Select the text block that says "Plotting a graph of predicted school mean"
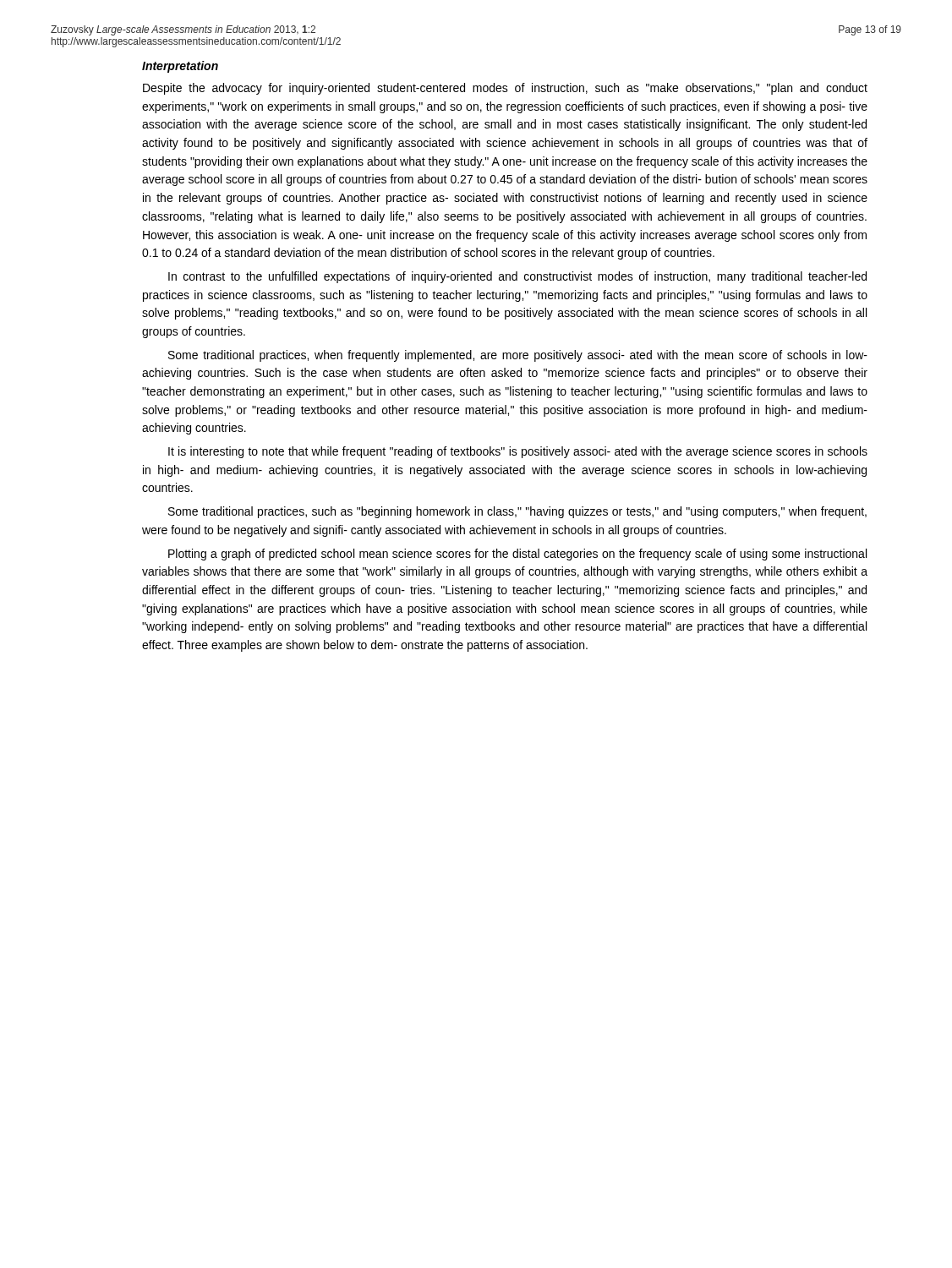952x1268 pixels. point(505,599)
